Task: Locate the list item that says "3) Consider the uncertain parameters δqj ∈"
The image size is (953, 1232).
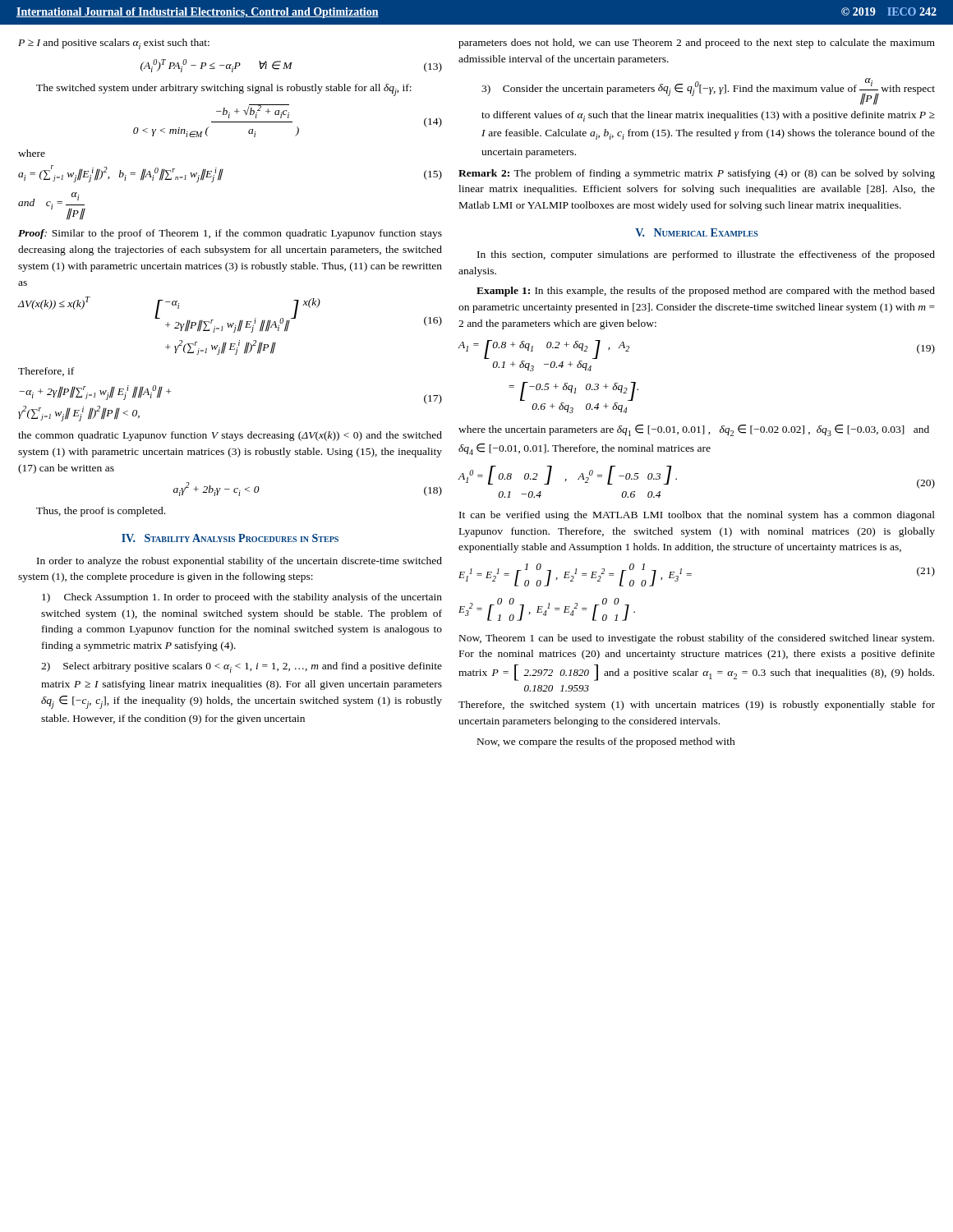Action: tap(708, 116)
